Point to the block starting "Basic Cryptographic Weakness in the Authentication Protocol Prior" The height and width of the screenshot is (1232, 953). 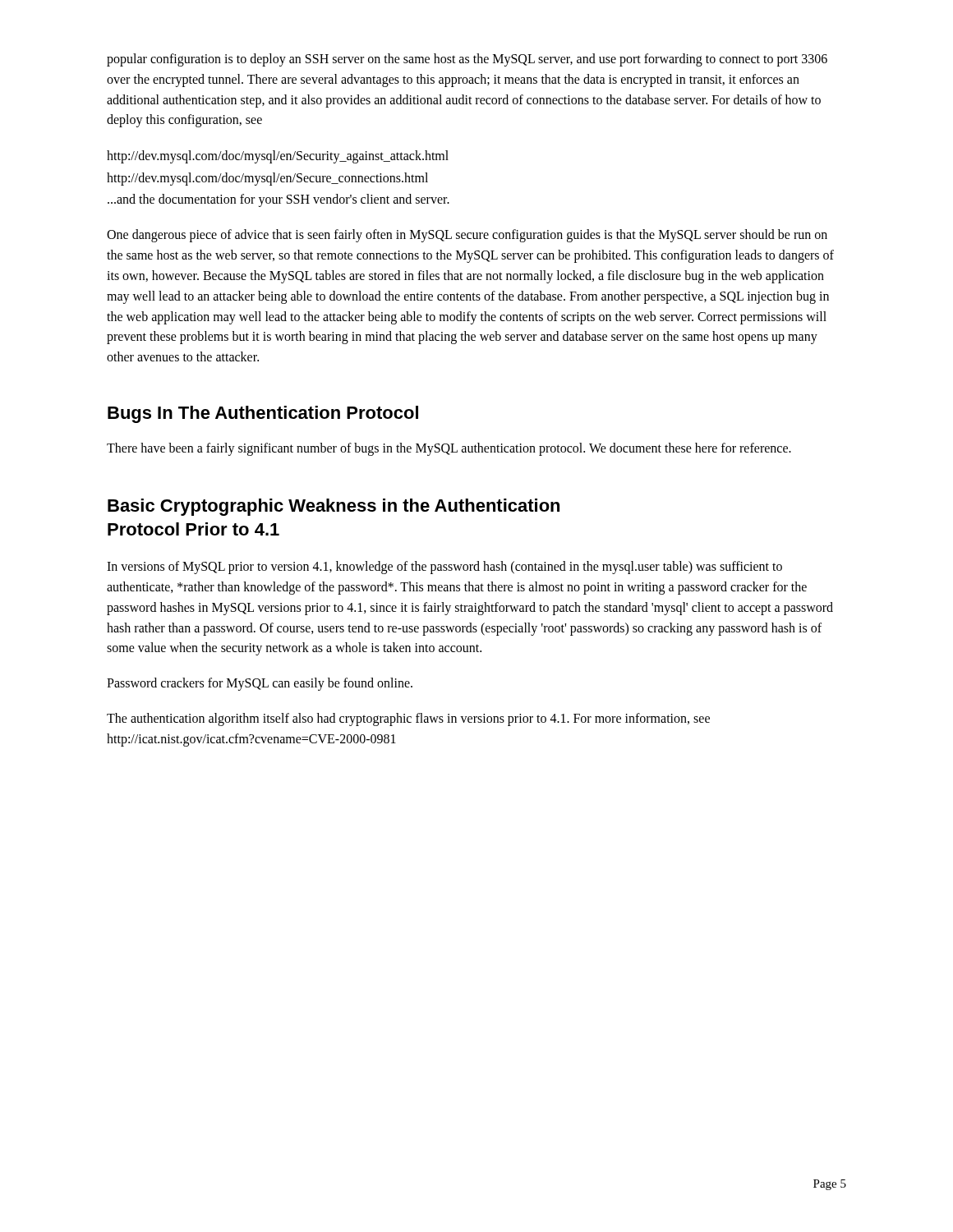click(x=334, y=518)
